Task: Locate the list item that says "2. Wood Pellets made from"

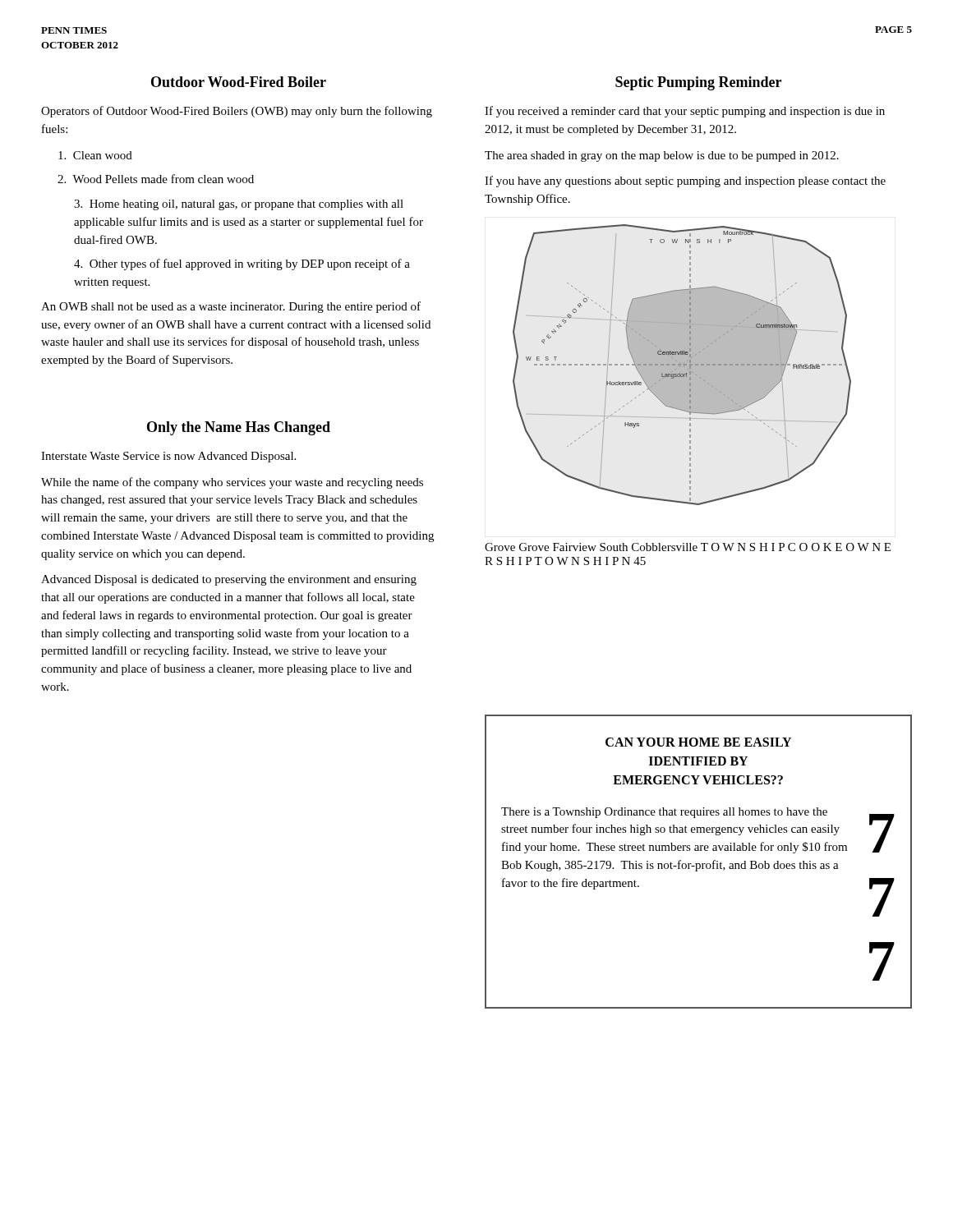Action: (x=156, y=179)
